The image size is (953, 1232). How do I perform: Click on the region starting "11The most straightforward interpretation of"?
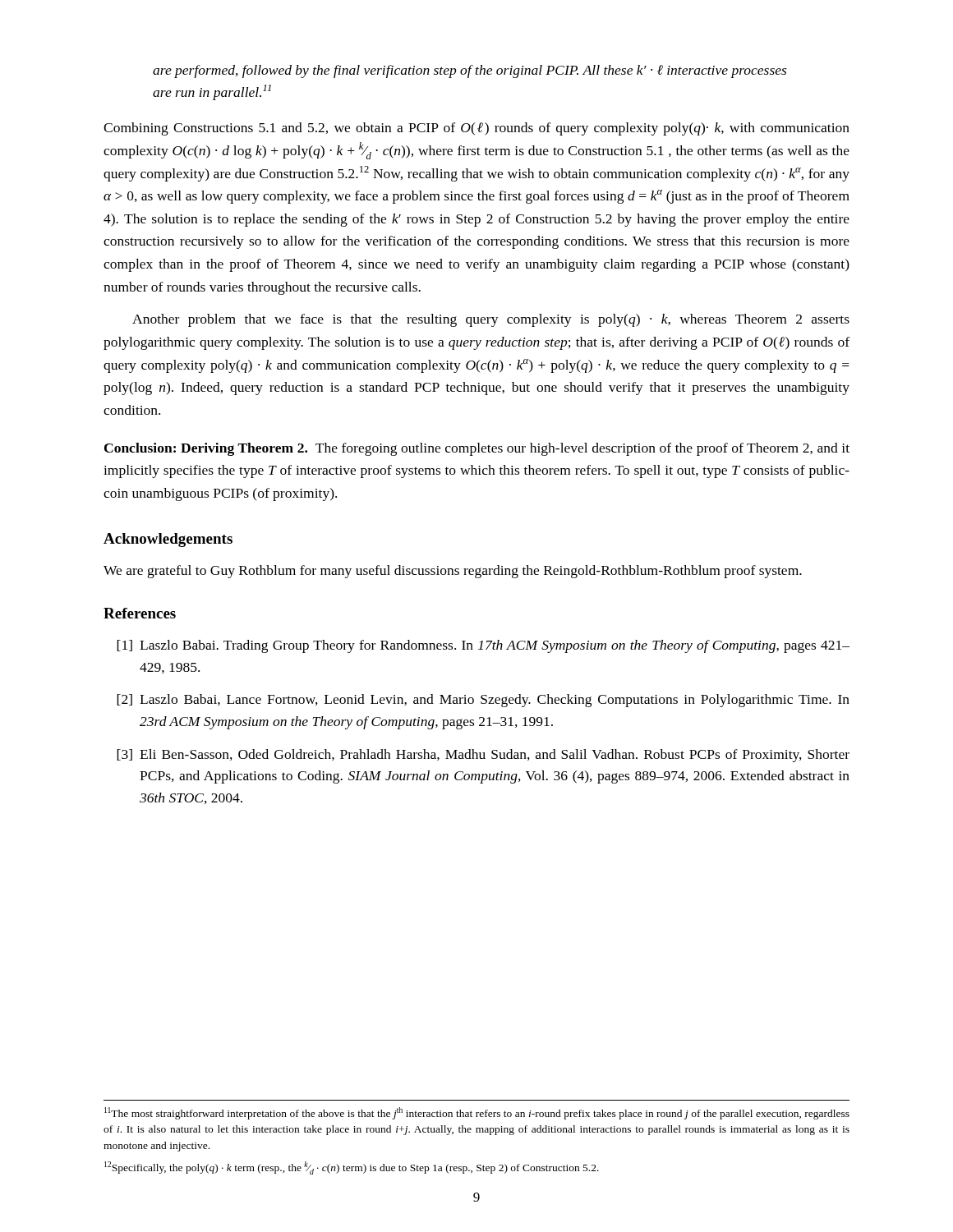476,1128
